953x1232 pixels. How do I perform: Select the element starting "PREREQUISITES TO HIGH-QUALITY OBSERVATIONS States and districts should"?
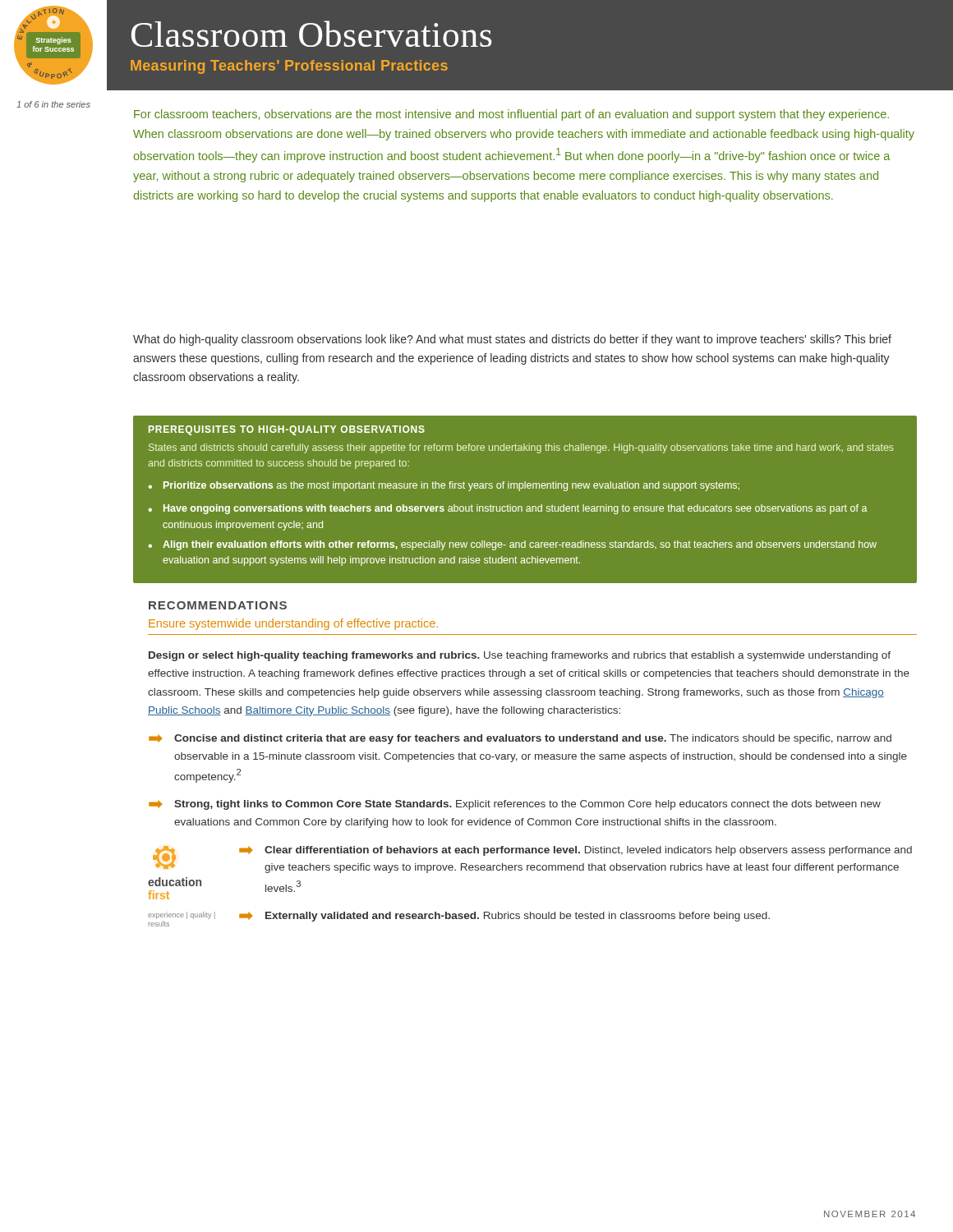(525, 499)
